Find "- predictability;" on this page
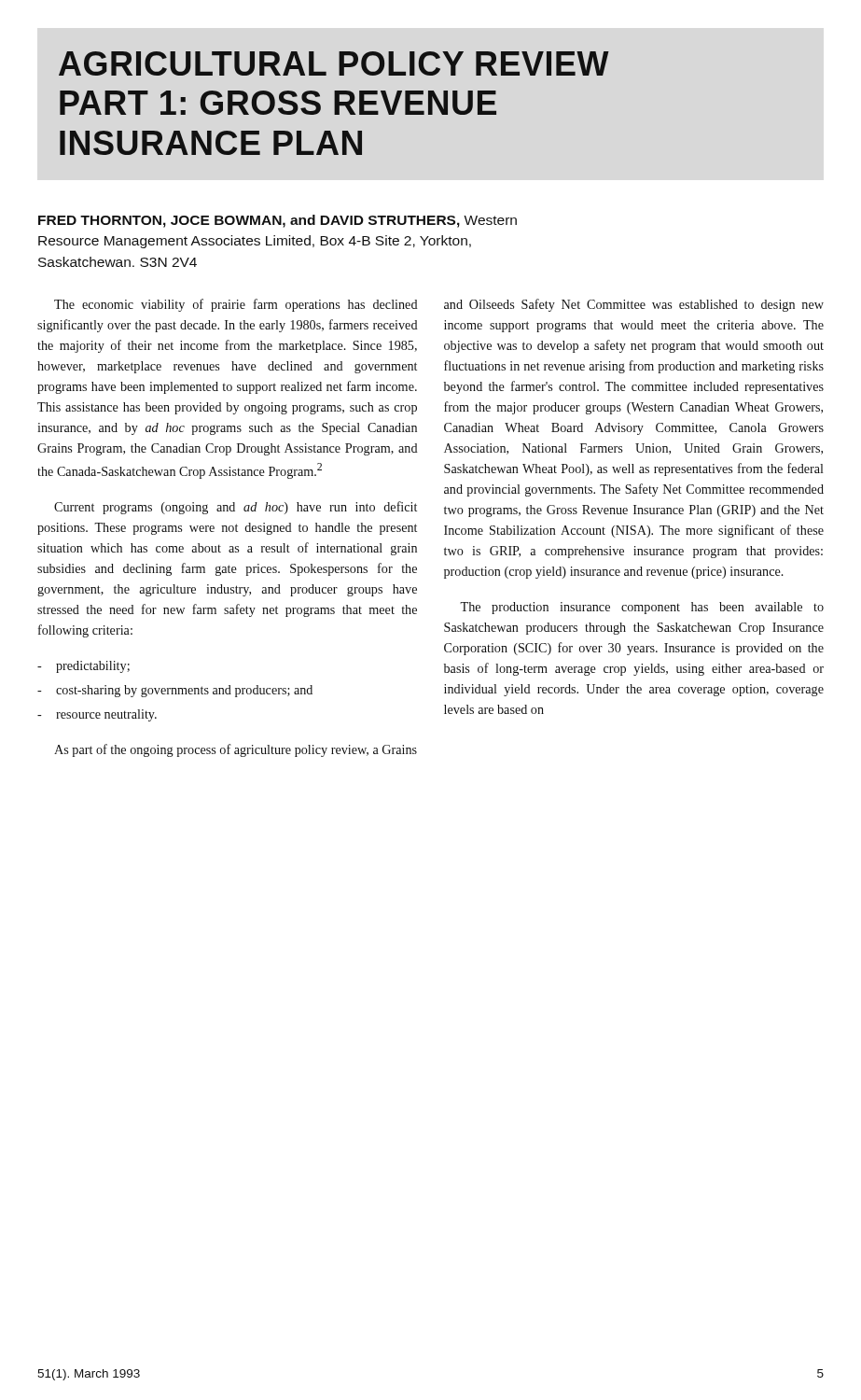 [84, 665]
